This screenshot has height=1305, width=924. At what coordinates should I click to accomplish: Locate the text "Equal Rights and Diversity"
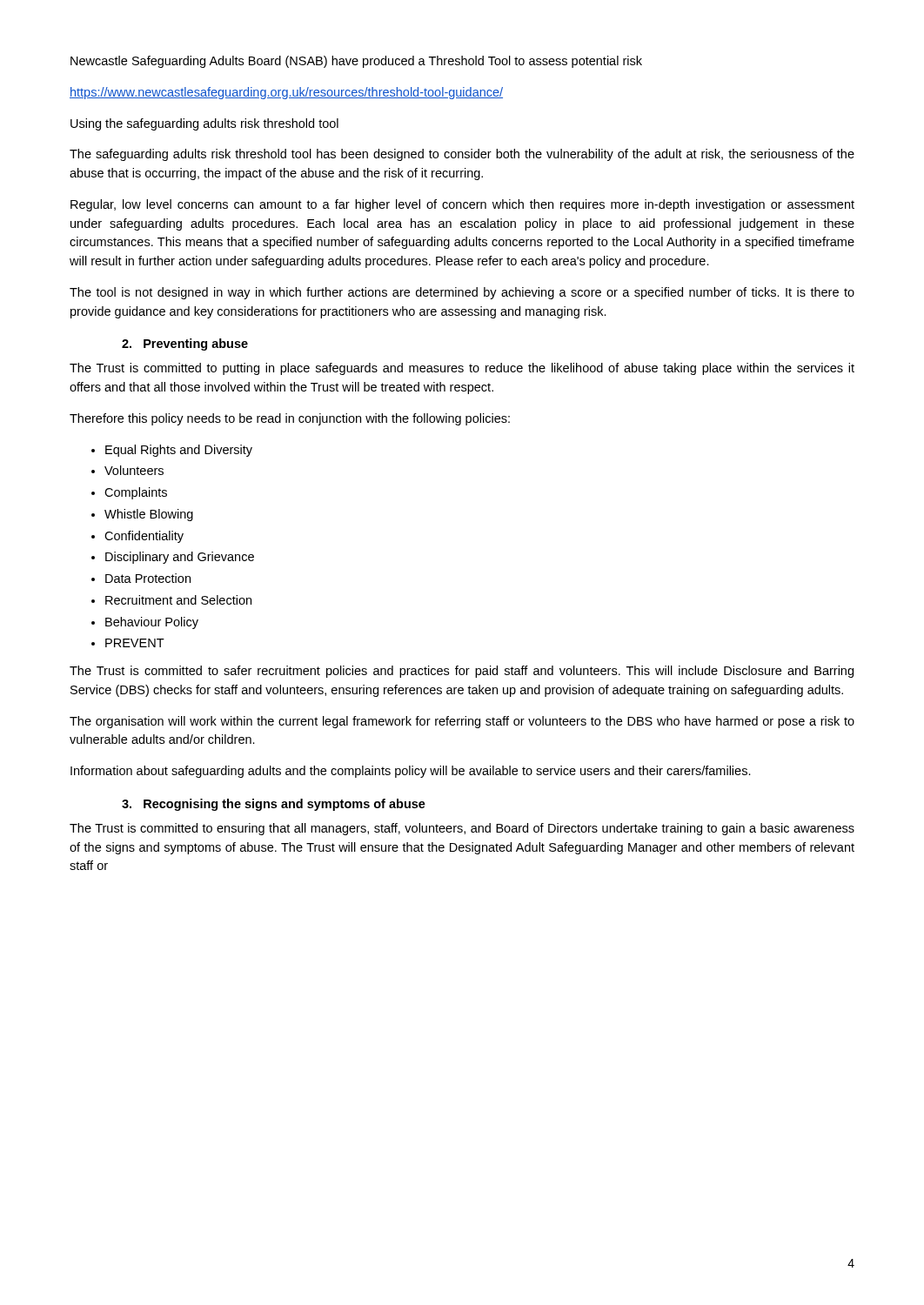pos(178,449)
